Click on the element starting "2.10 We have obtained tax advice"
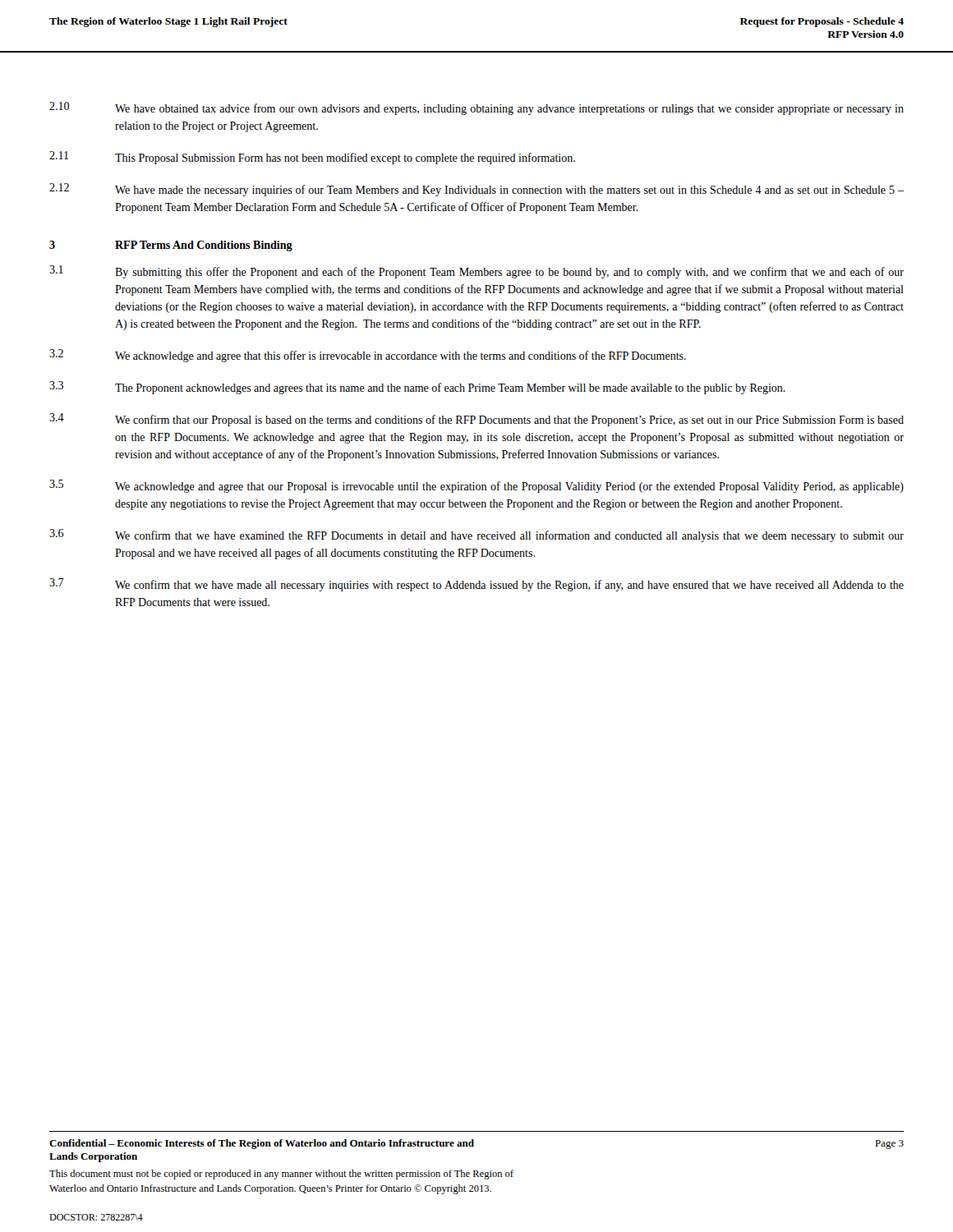This screenshot has height=1232, width=953. pyautogui.click(x=476, y=117)
